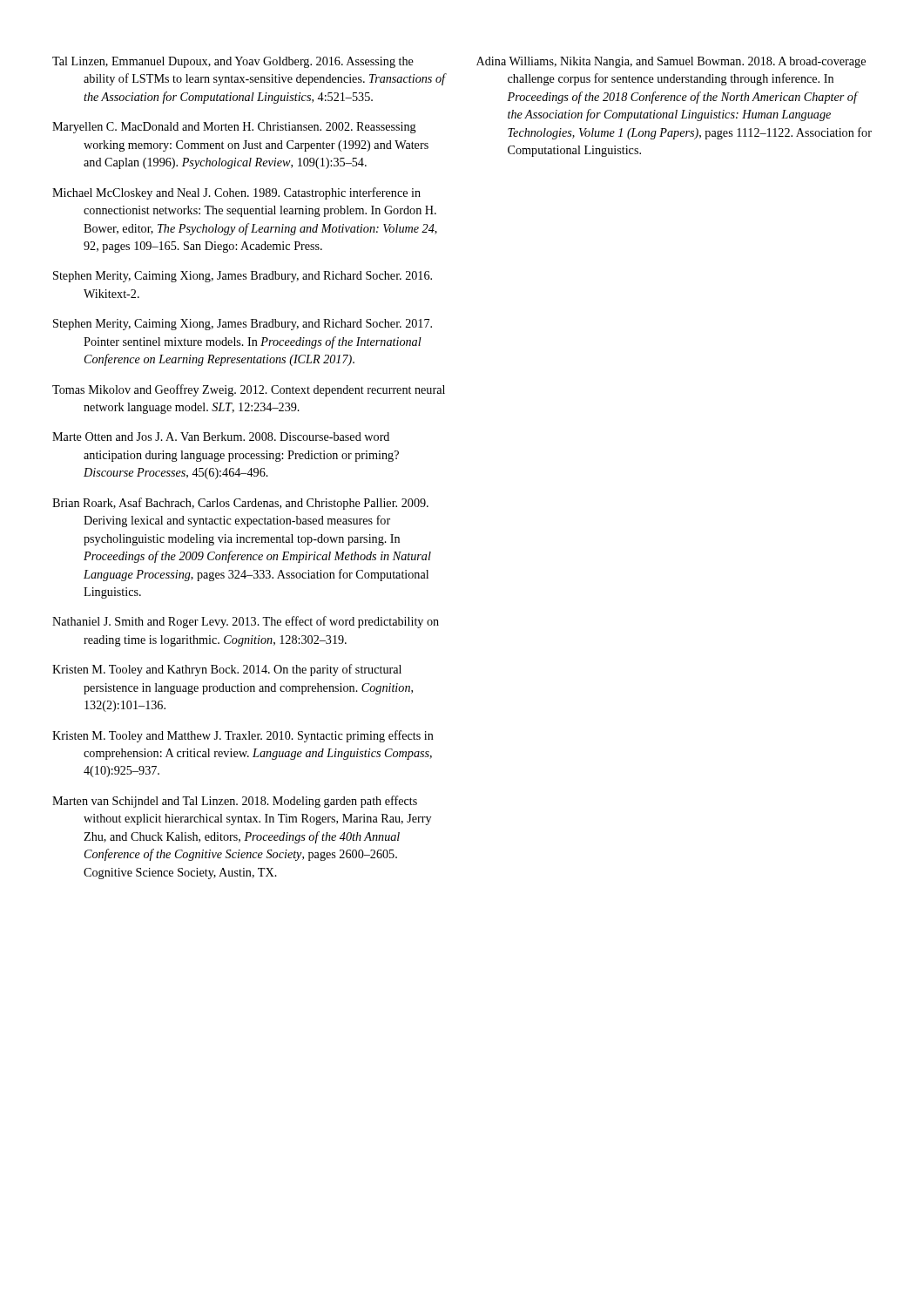This screenshot has width=924, height=1307.
Task: Locate the block of text that opens with "Marte Otten and Jos J. A."
Action: tap(226, 455)
